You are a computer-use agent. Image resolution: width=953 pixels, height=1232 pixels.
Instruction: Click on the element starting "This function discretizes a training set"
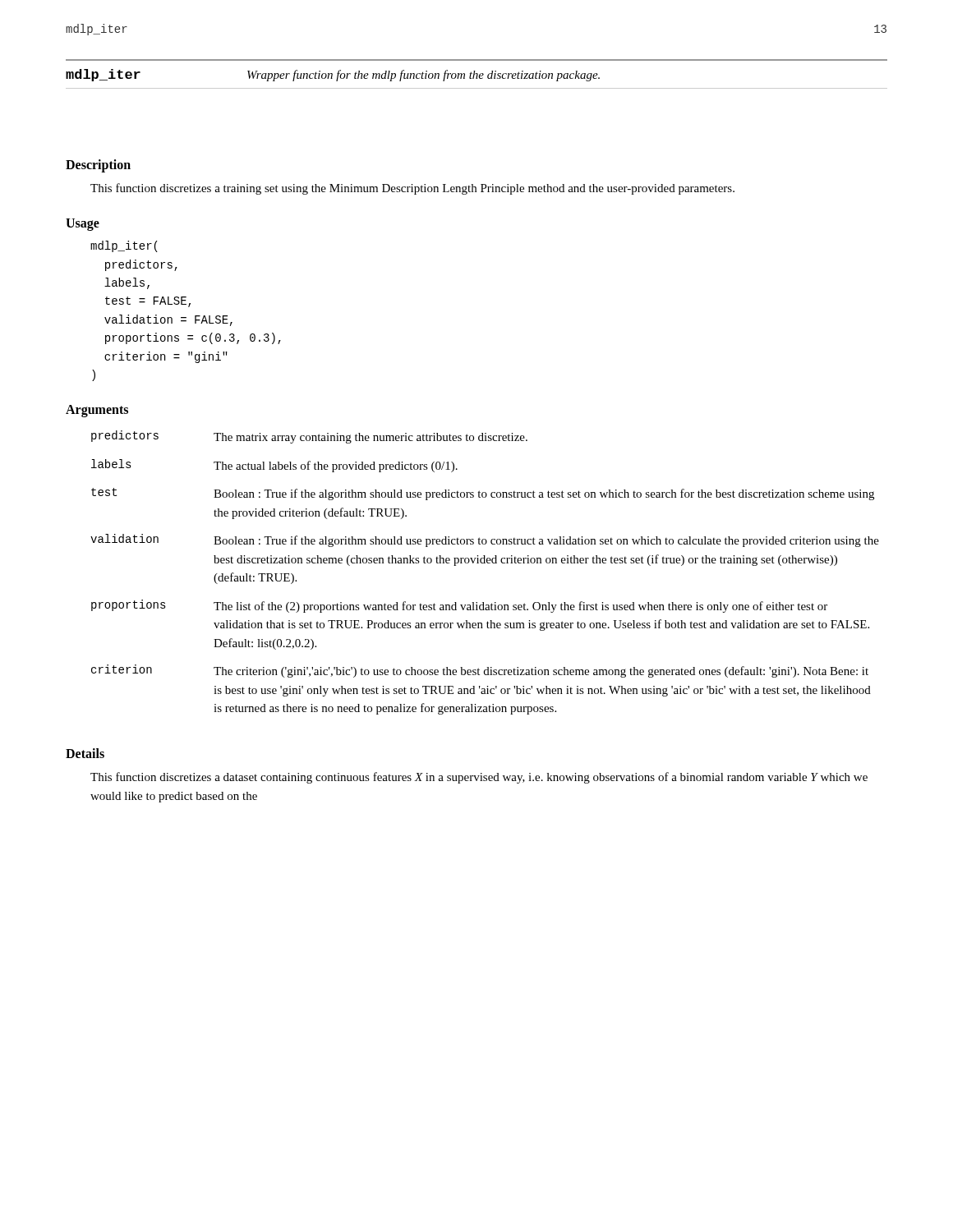click(x=413, y=188)
